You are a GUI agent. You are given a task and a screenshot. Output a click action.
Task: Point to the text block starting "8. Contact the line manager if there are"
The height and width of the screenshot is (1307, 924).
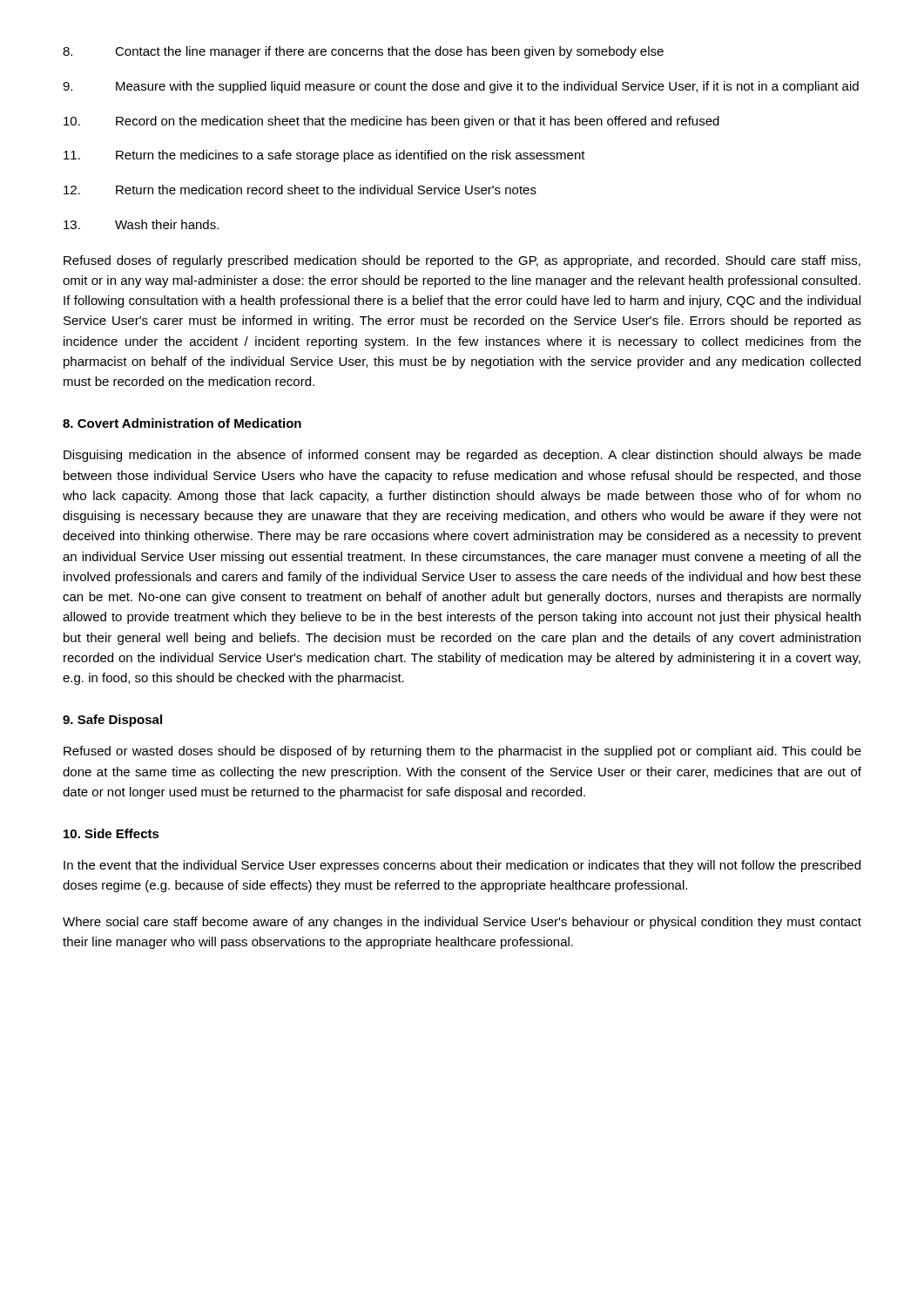(462, 51)
